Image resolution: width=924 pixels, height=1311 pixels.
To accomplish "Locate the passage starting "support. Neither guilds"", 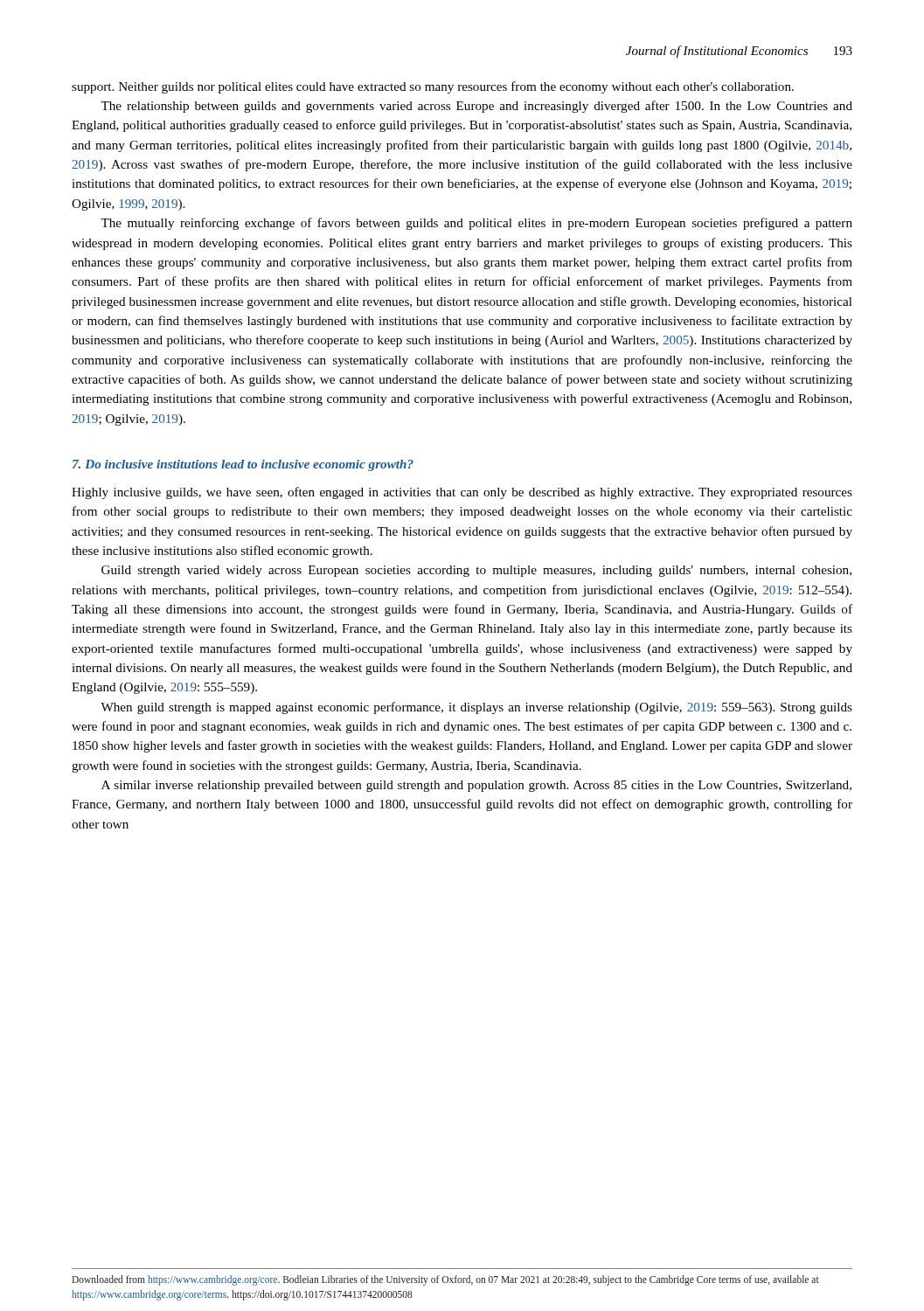I will click(462, 252).
